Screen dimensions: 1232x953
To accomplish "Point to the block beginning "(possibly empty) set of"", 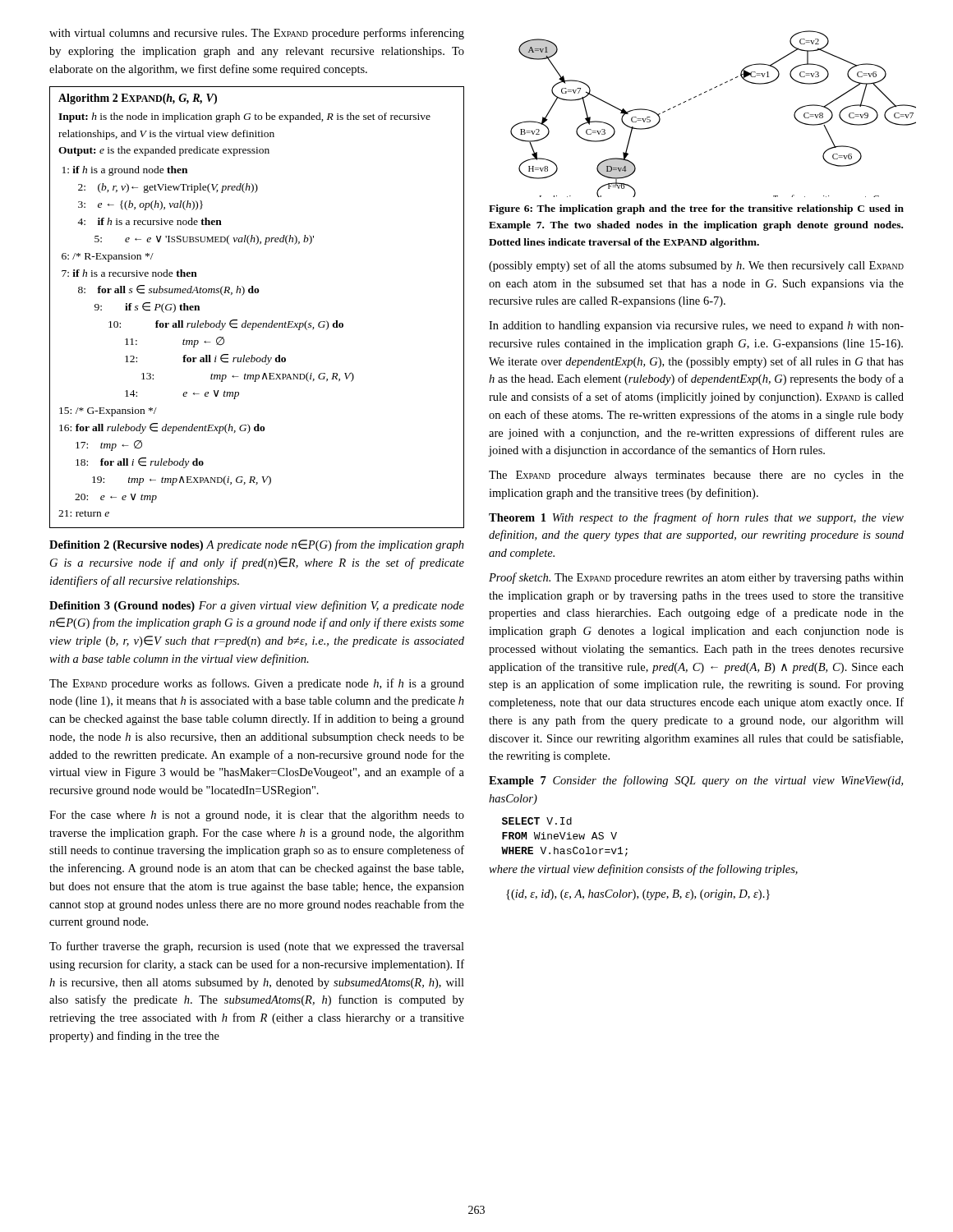I will coord(696,380).
